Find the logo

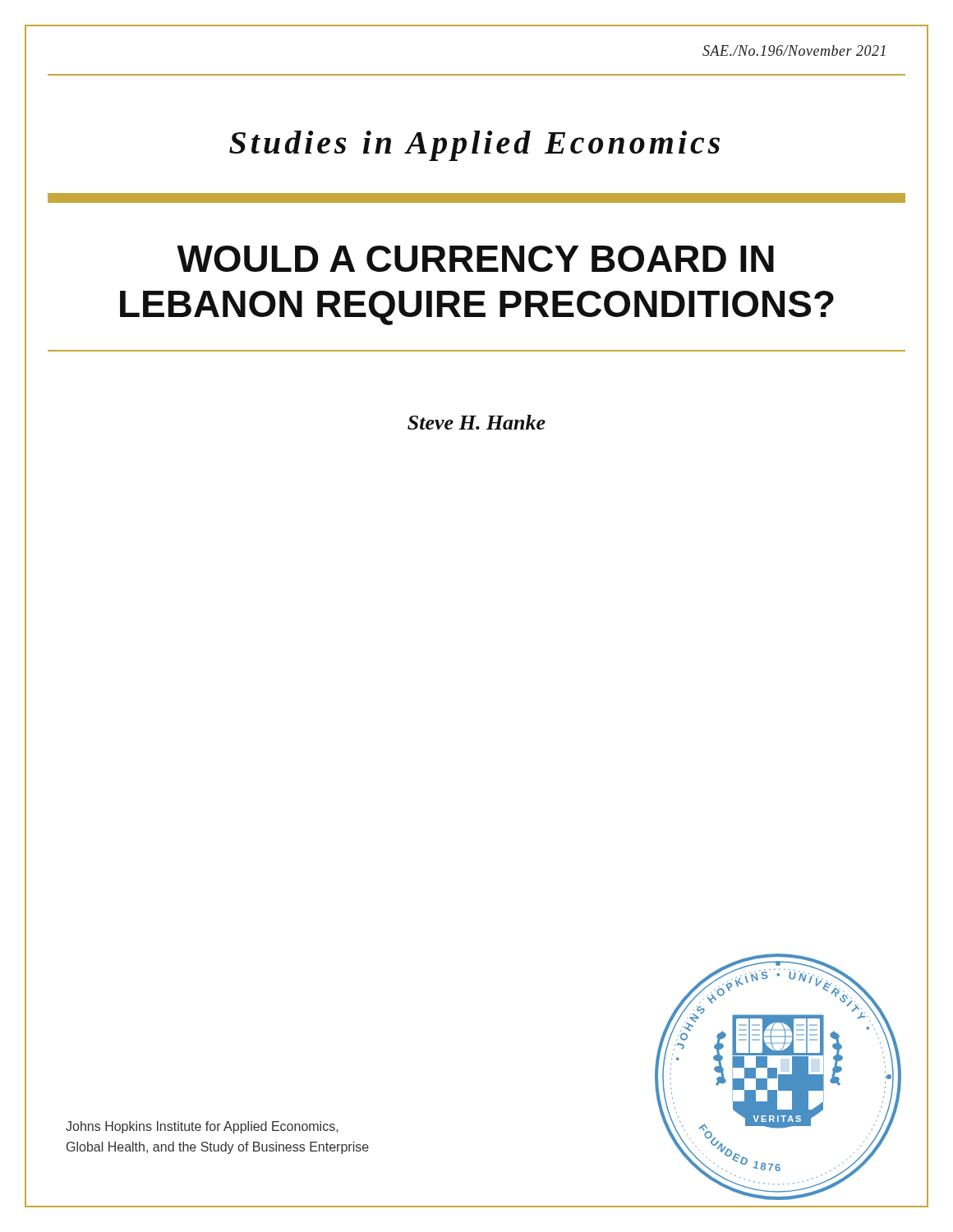[778, 1078]
